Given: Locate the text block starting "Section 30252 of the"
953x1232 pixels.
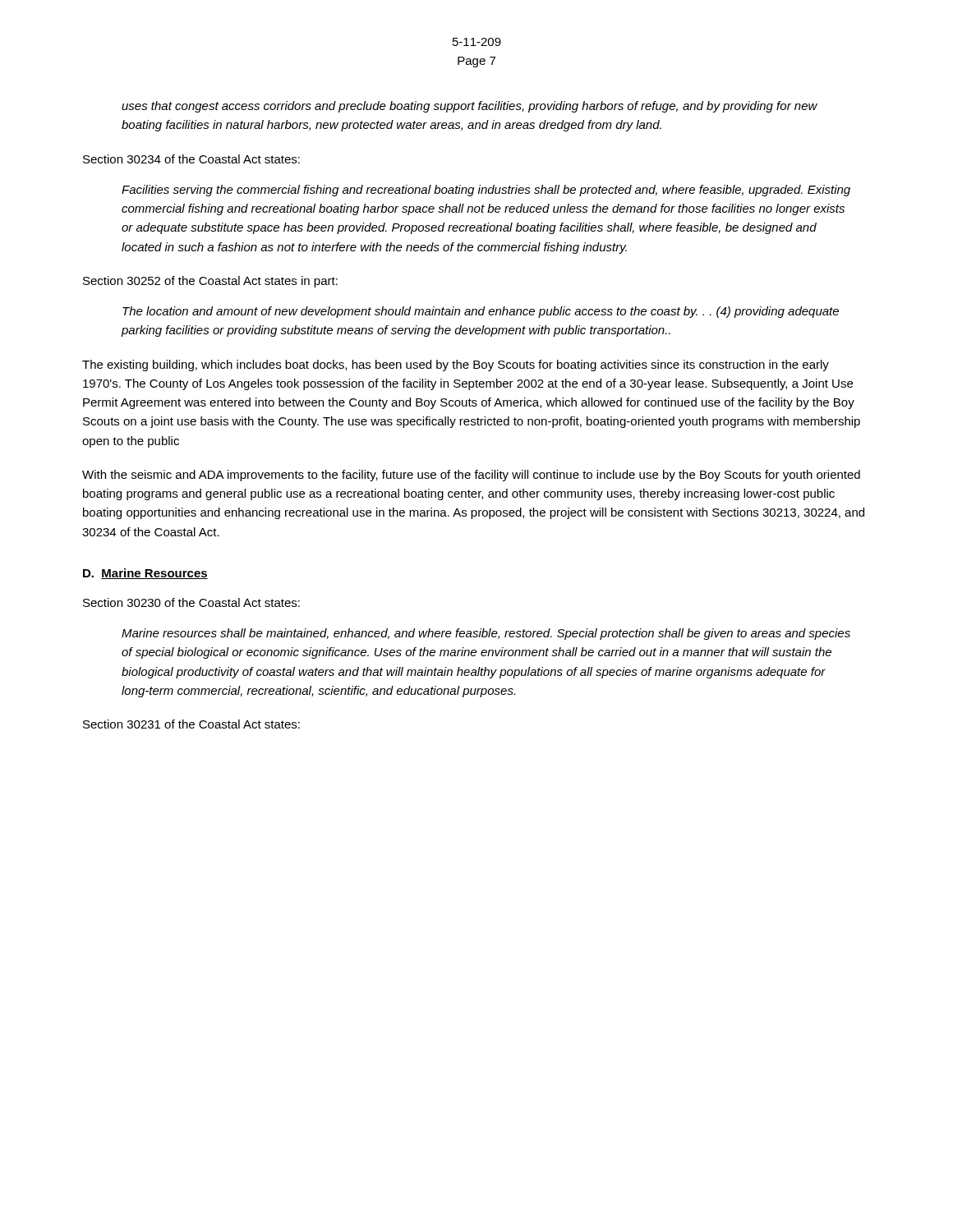Looking at the screenshot, I should (x=210, y=280).
